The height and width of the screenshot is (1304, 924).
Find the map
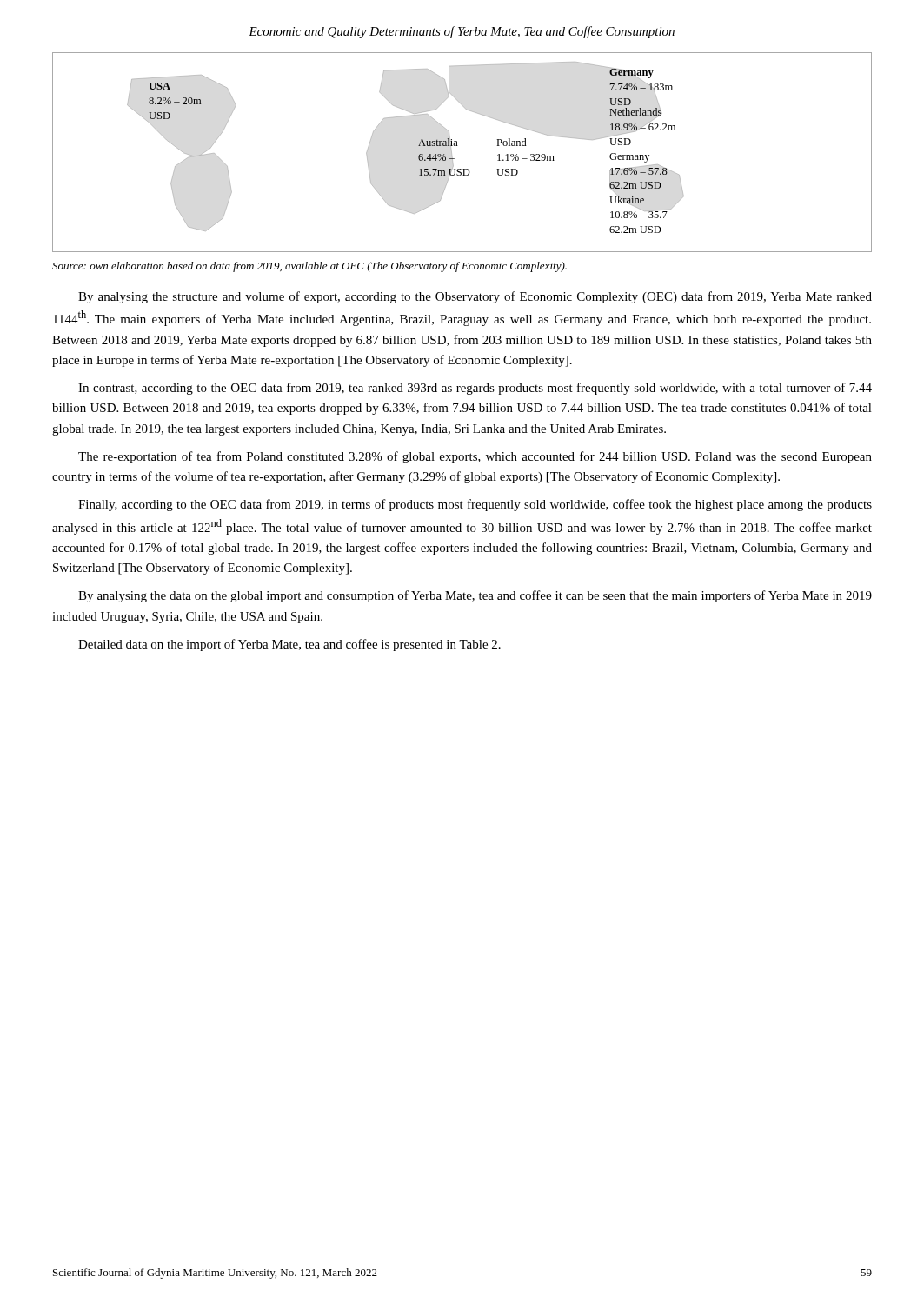(462, 152)
